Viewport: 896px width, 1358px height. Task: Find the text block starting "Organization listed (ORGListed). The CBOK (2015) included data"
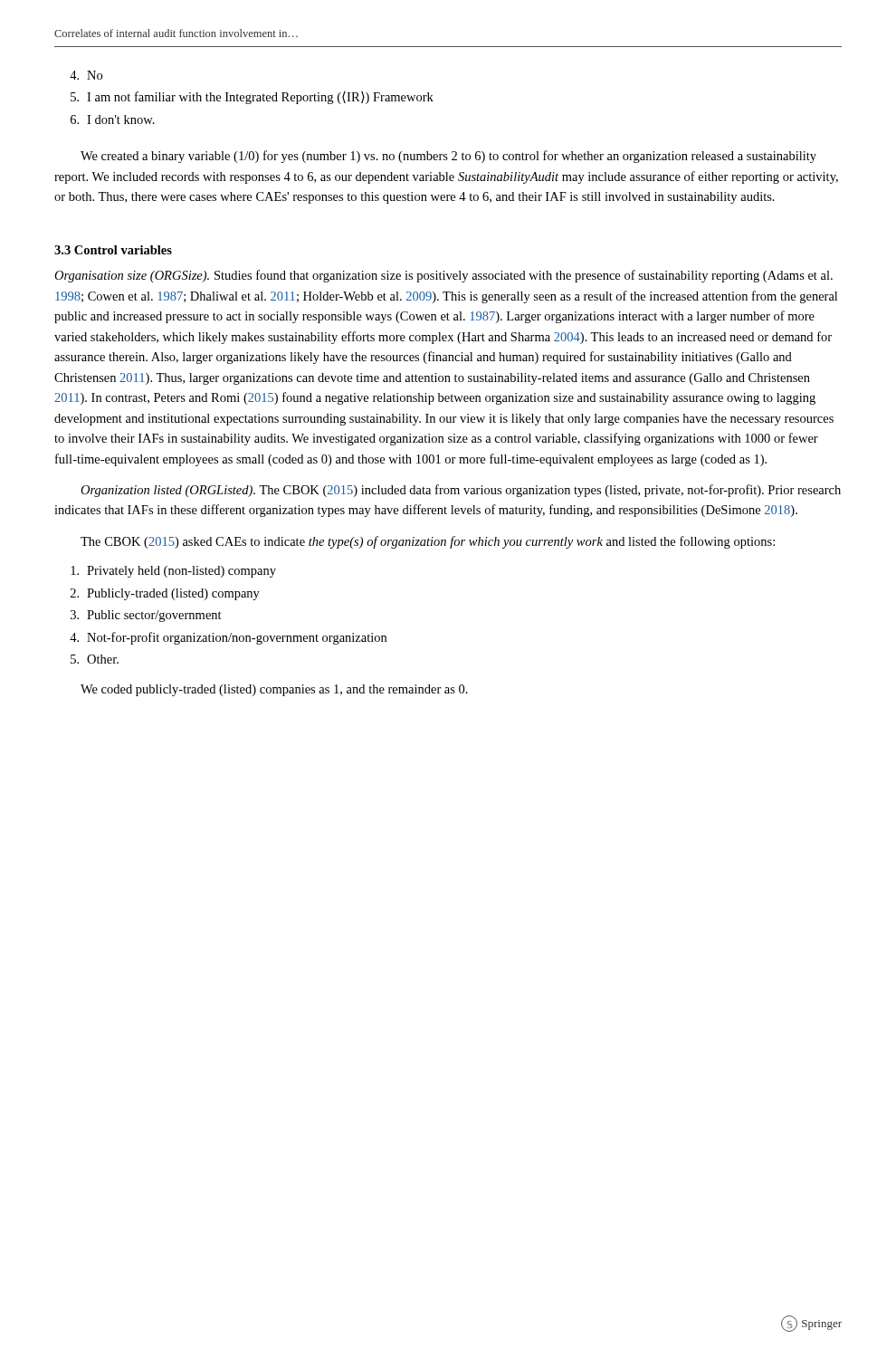[448, 500]
